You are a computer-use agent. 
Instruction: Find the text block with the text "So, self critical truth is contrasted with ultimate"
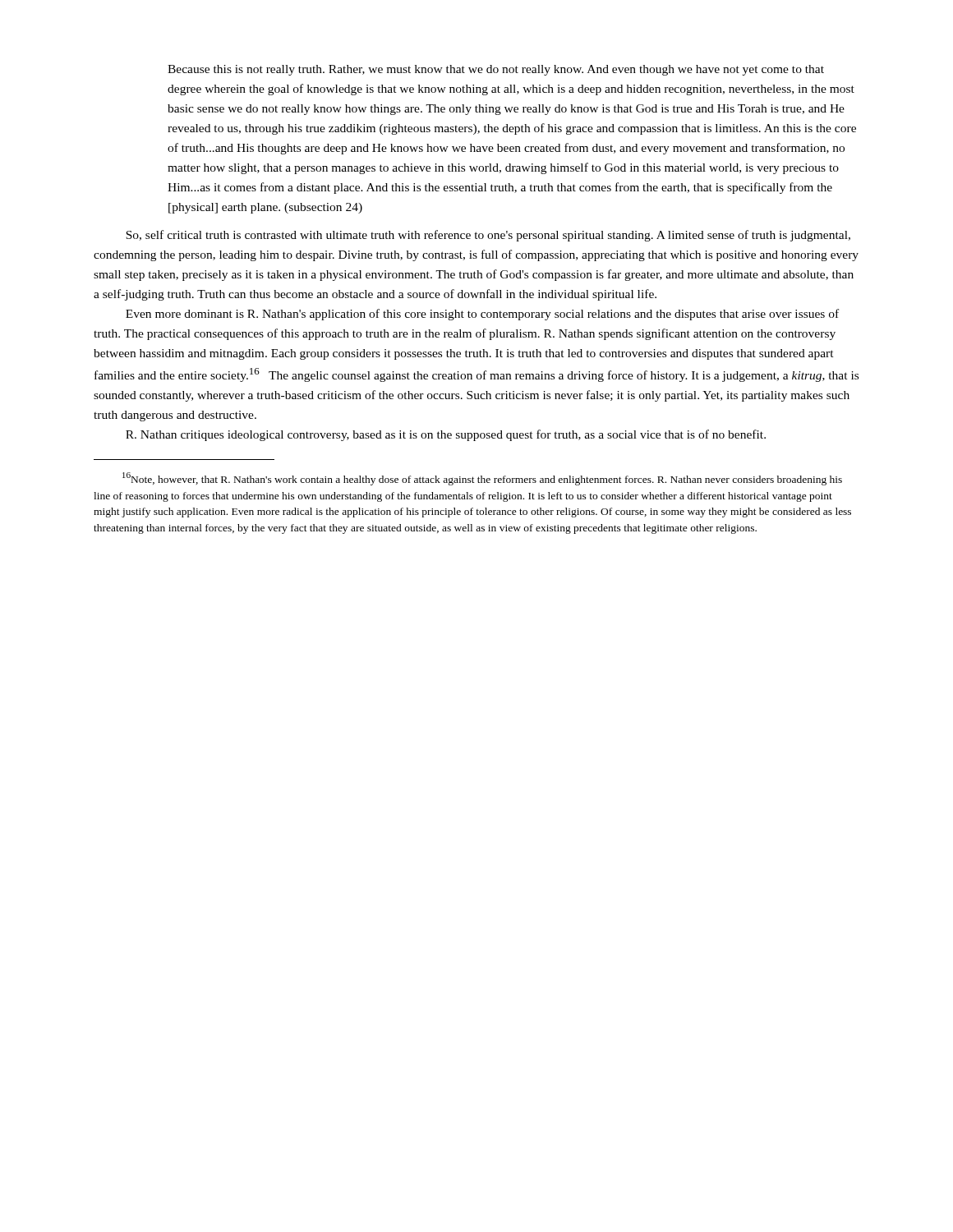476,264
